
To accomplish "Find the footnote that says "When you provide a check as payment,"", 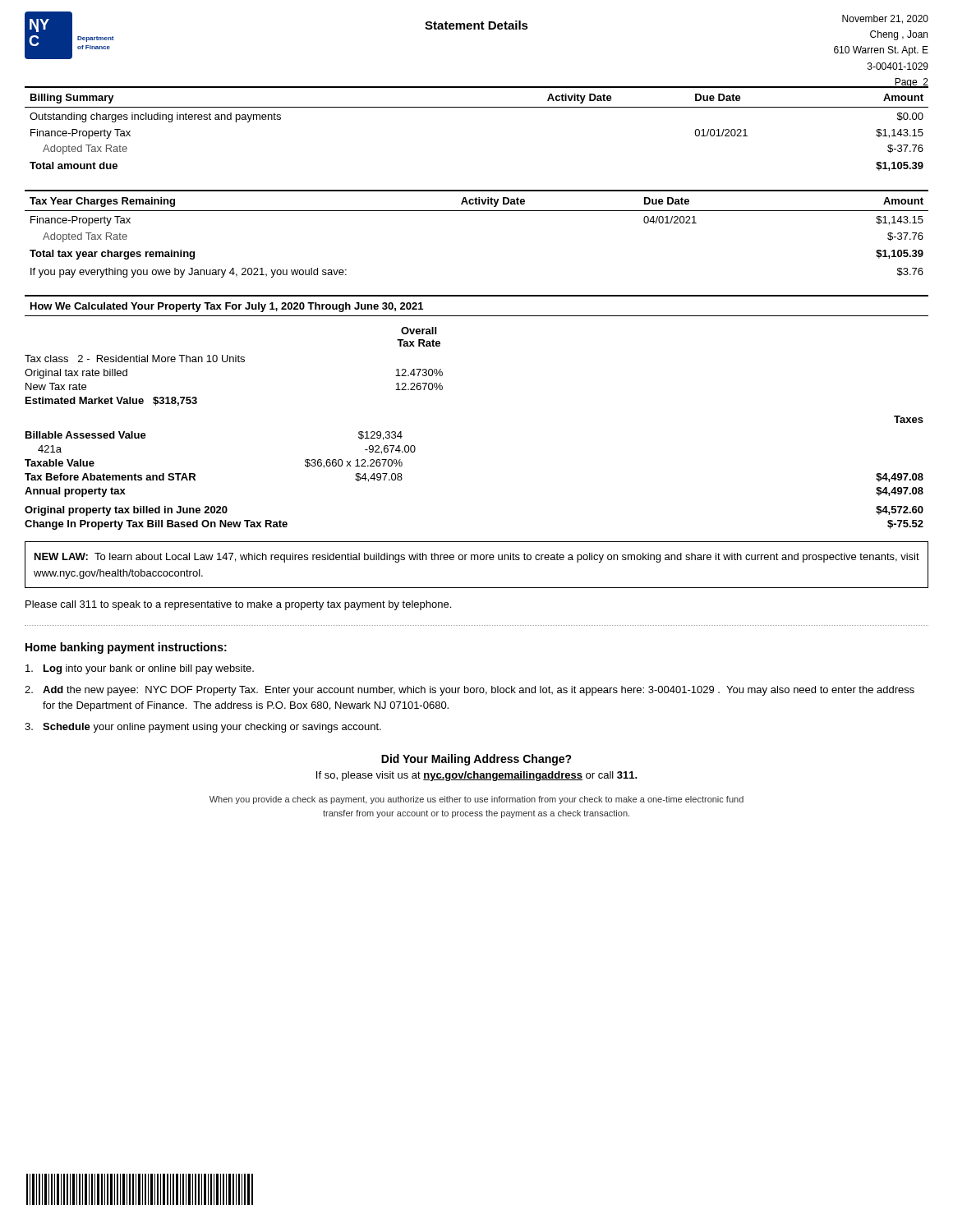I will (476, 806).
